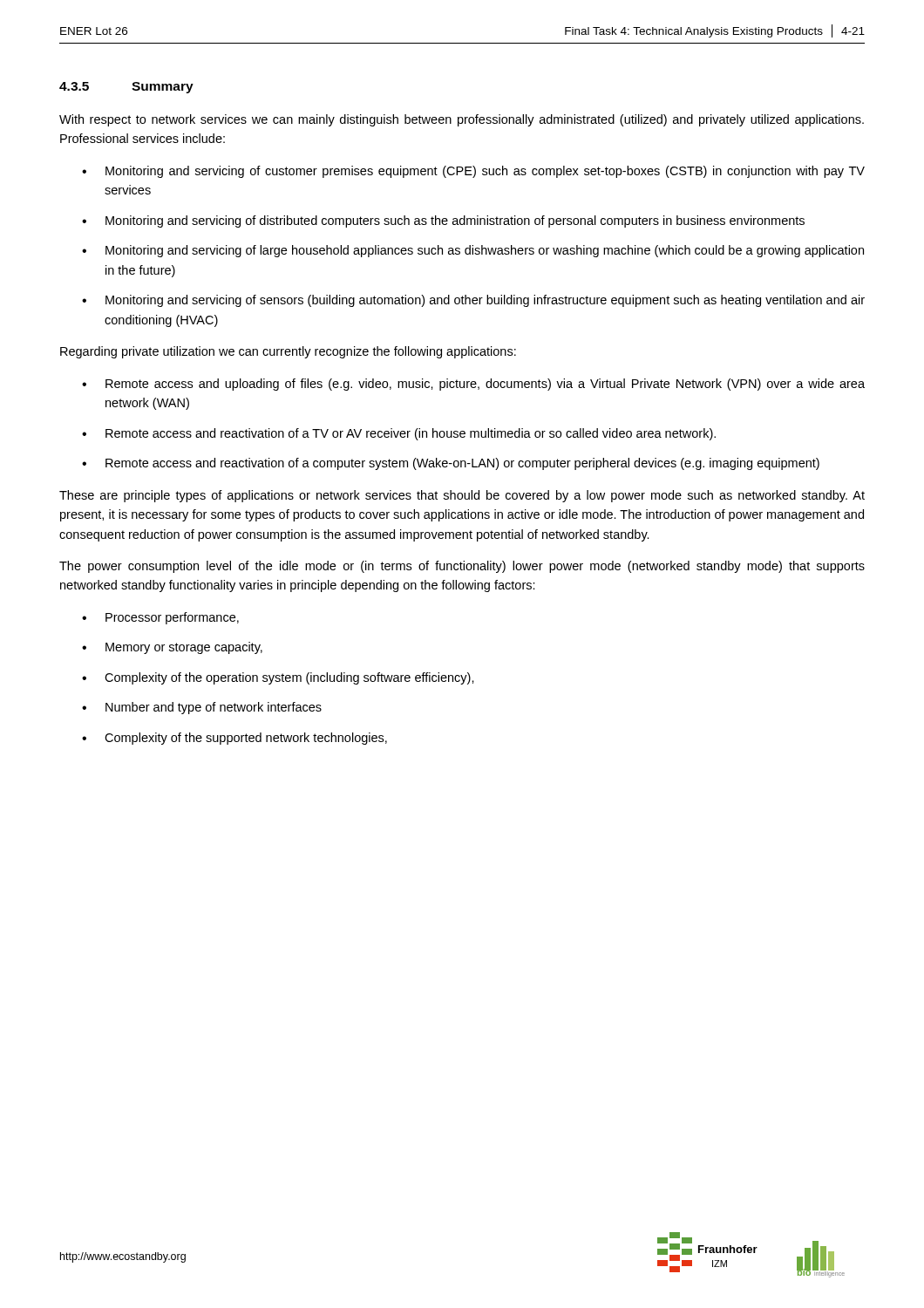The width and height of the screenshot is (924, 1308).
Task: Find the element starting "Regarding private utilization we"
Action: (462, 352)
